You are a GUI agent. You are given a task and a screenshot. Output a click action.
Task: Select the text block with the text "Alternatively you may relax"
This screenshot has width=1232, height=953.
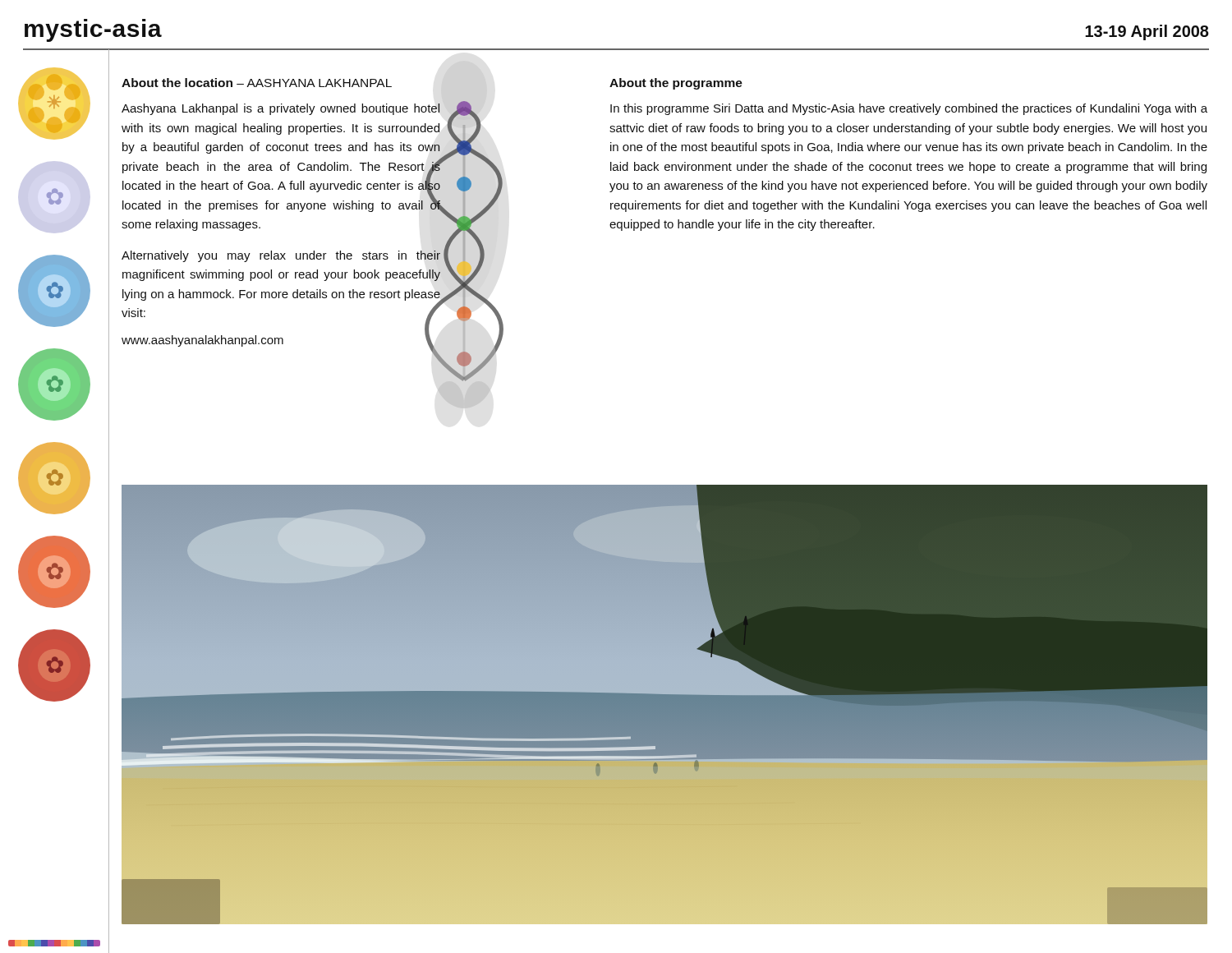[x=281, y=284]
